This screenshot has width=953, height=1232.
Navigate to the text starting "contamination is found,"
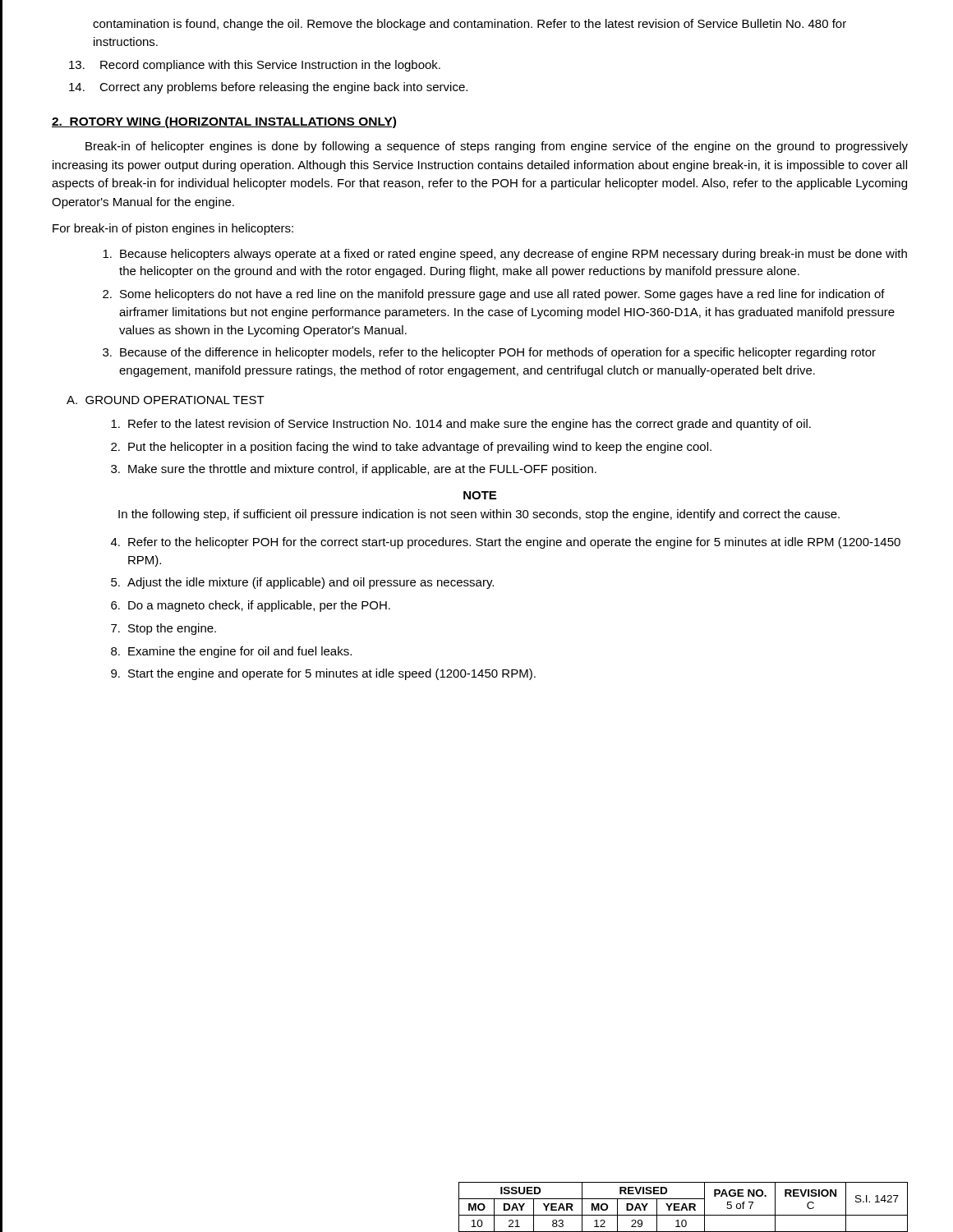tap(470, 32)
